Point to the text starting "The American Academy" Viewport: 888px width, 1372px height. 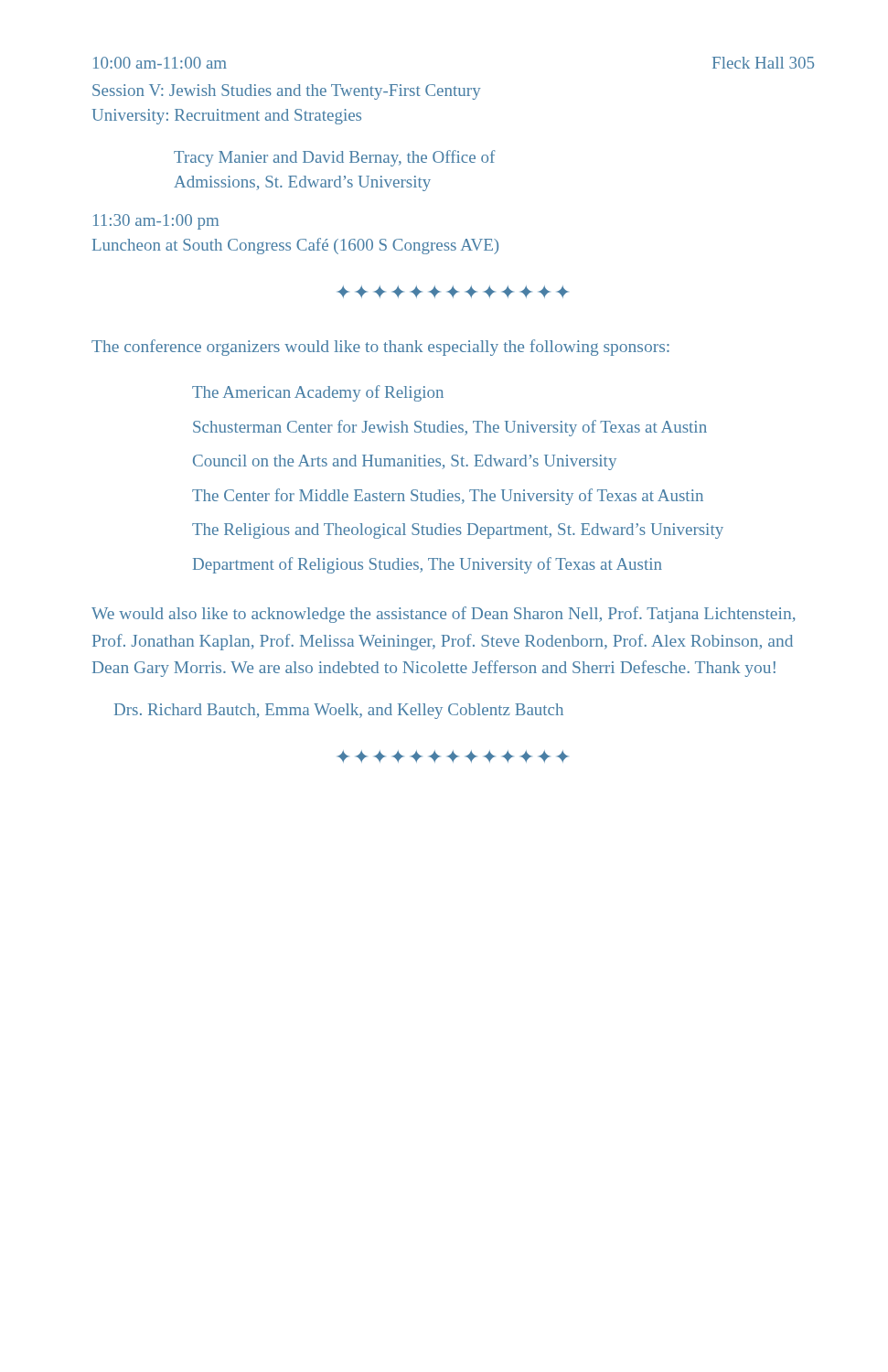[x=318, y=392]
